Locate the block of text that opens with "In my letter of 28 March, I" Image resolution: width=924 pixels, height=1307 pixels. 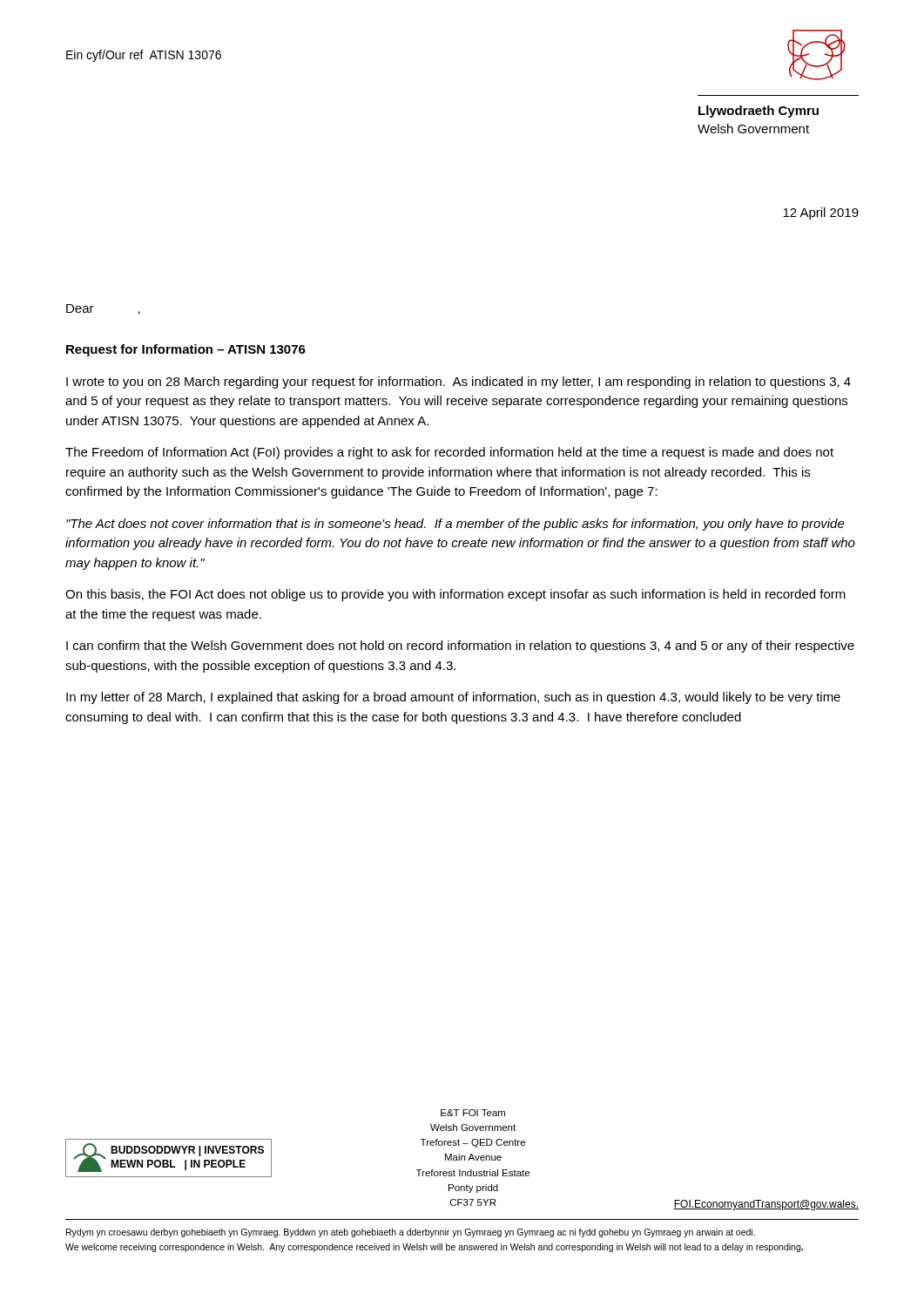[x=453, y=706]
